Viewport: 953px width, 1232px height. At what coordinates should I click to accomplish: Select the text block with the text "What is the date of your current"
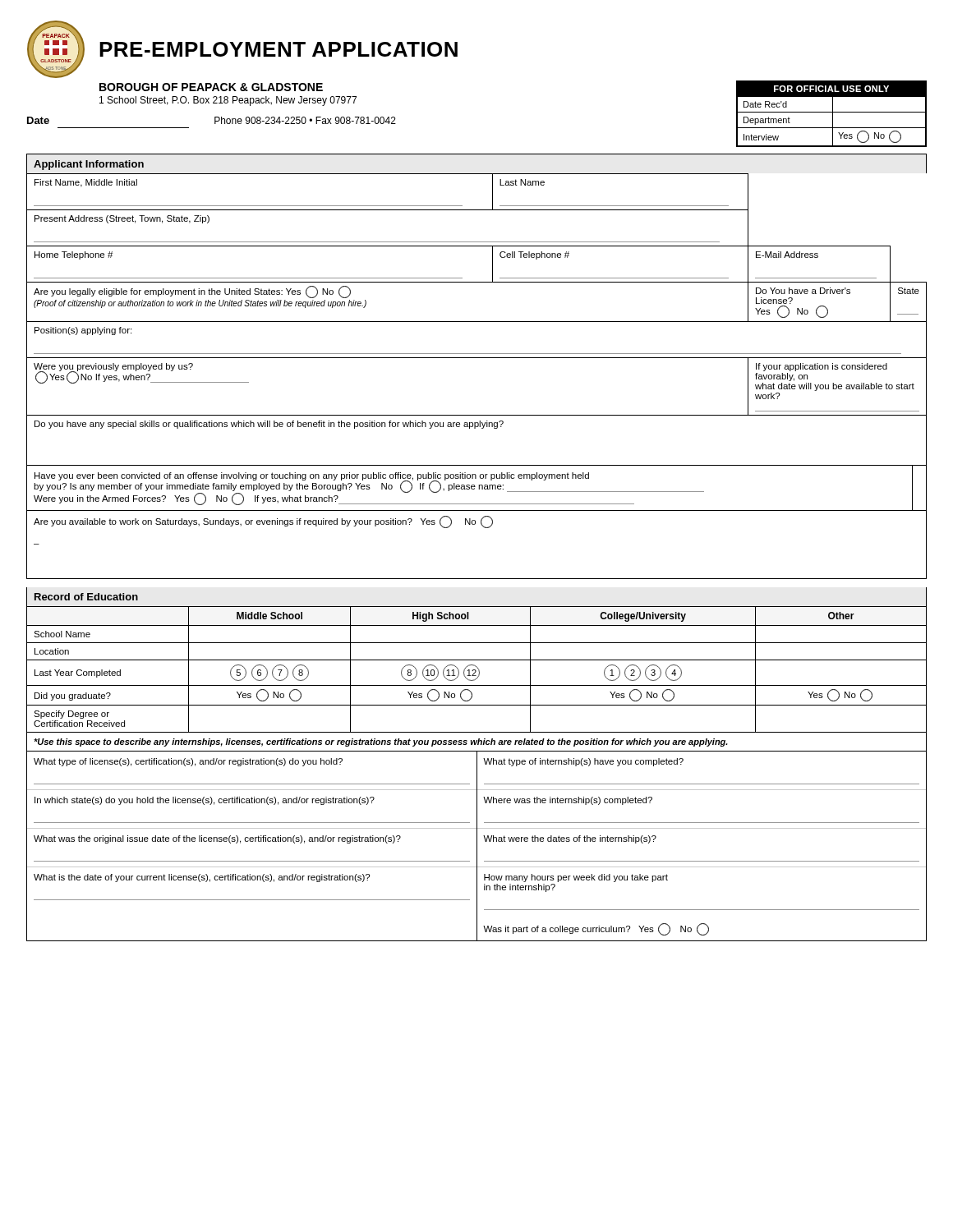(x=202, y=877)
